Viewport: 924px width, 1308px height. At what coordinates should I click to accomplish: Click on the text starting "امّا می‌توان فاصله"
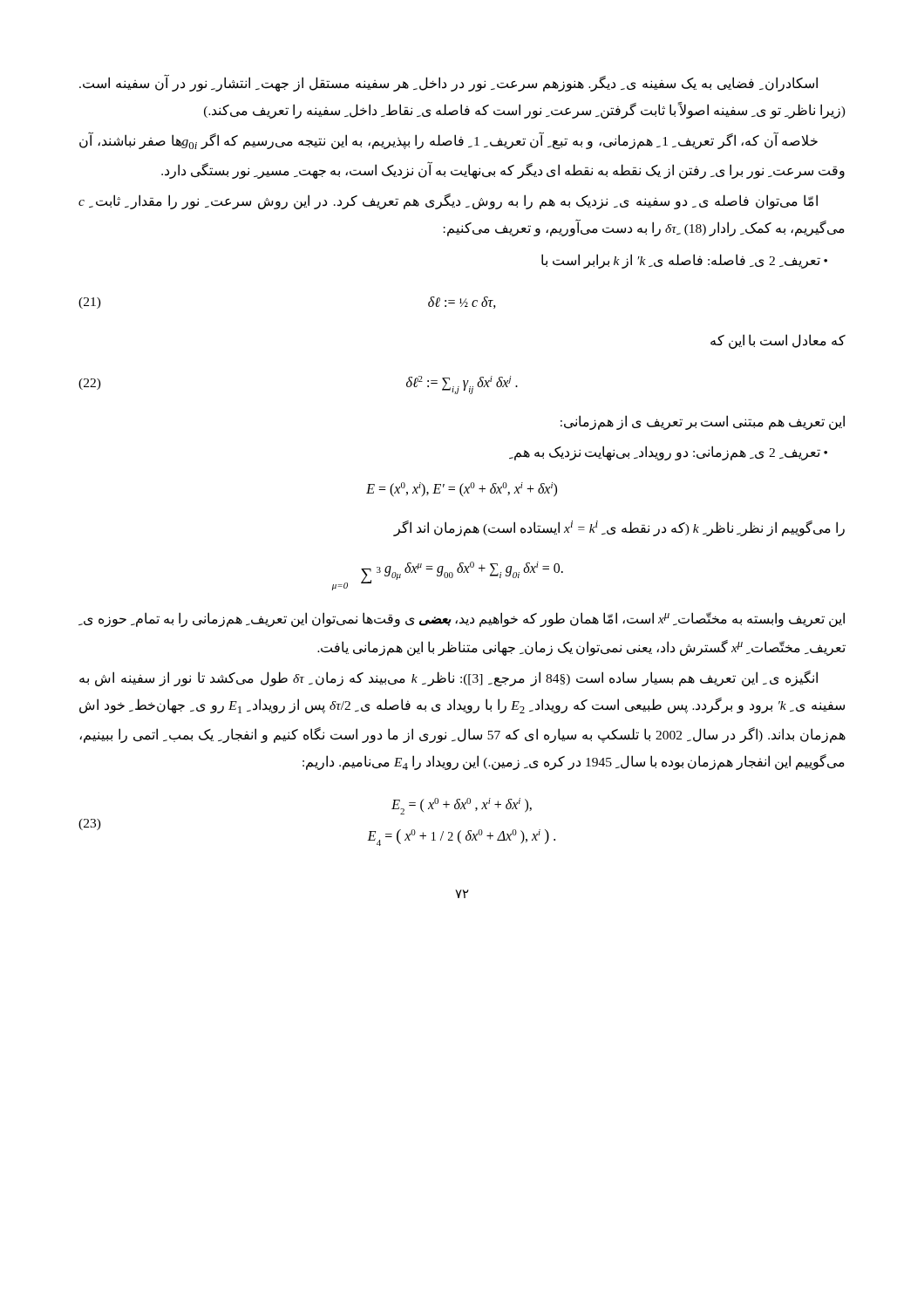pos(462,215)
